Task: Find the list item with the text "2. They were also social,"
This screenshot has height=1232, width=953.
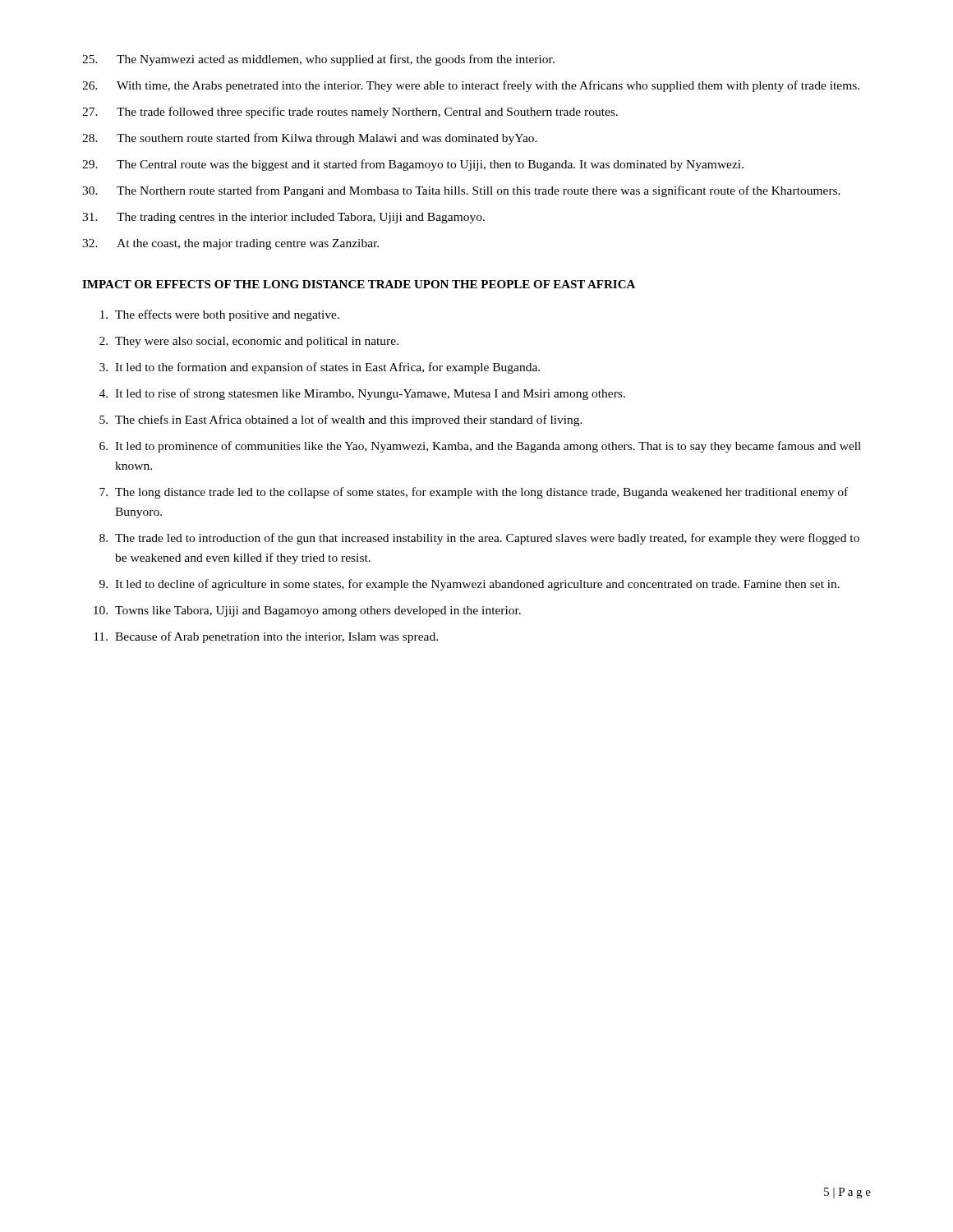Action: coord(249,342)
